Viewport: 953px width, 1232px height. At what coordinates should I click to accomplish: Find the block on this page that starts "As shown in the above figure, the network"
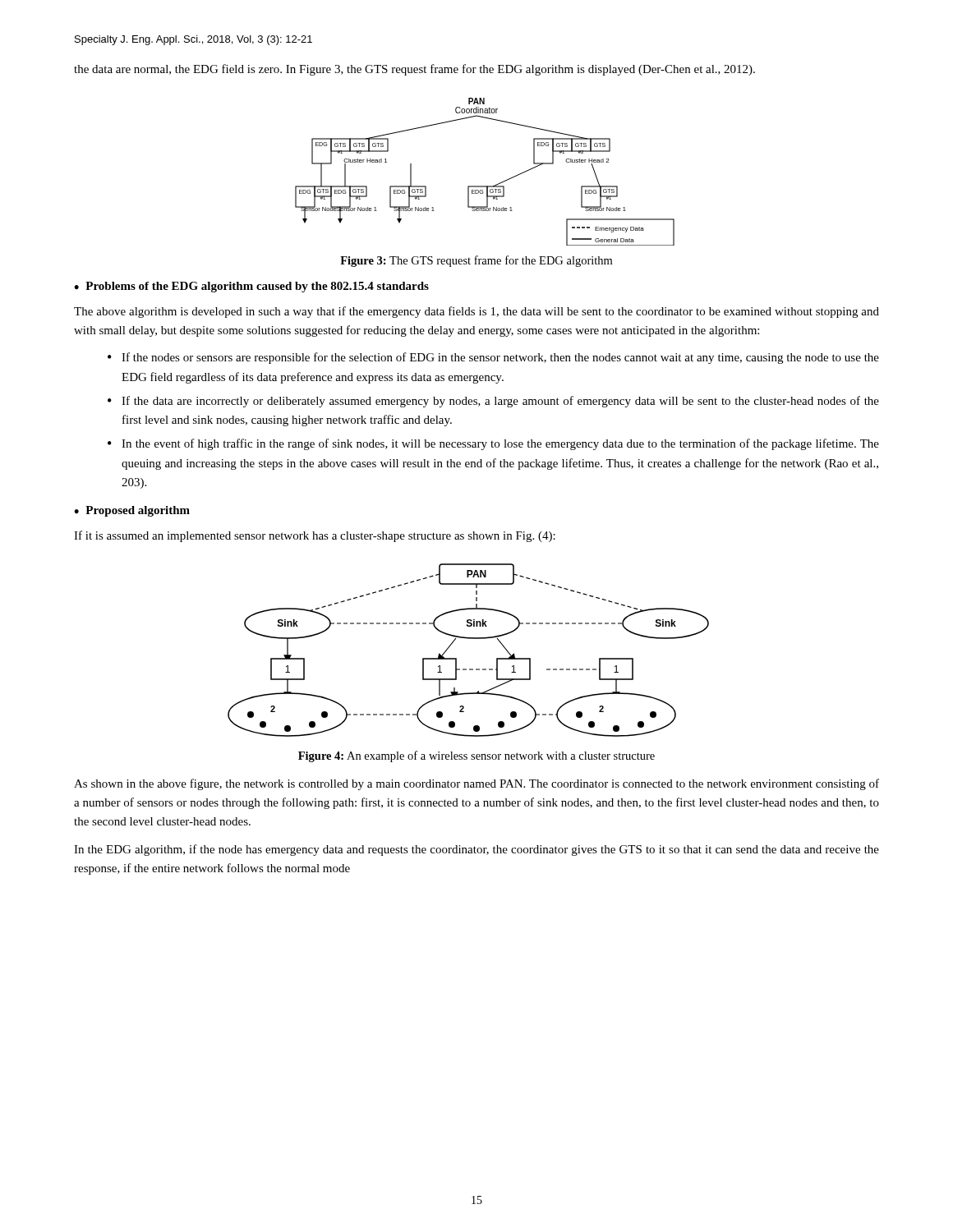(x=476, y=803)
